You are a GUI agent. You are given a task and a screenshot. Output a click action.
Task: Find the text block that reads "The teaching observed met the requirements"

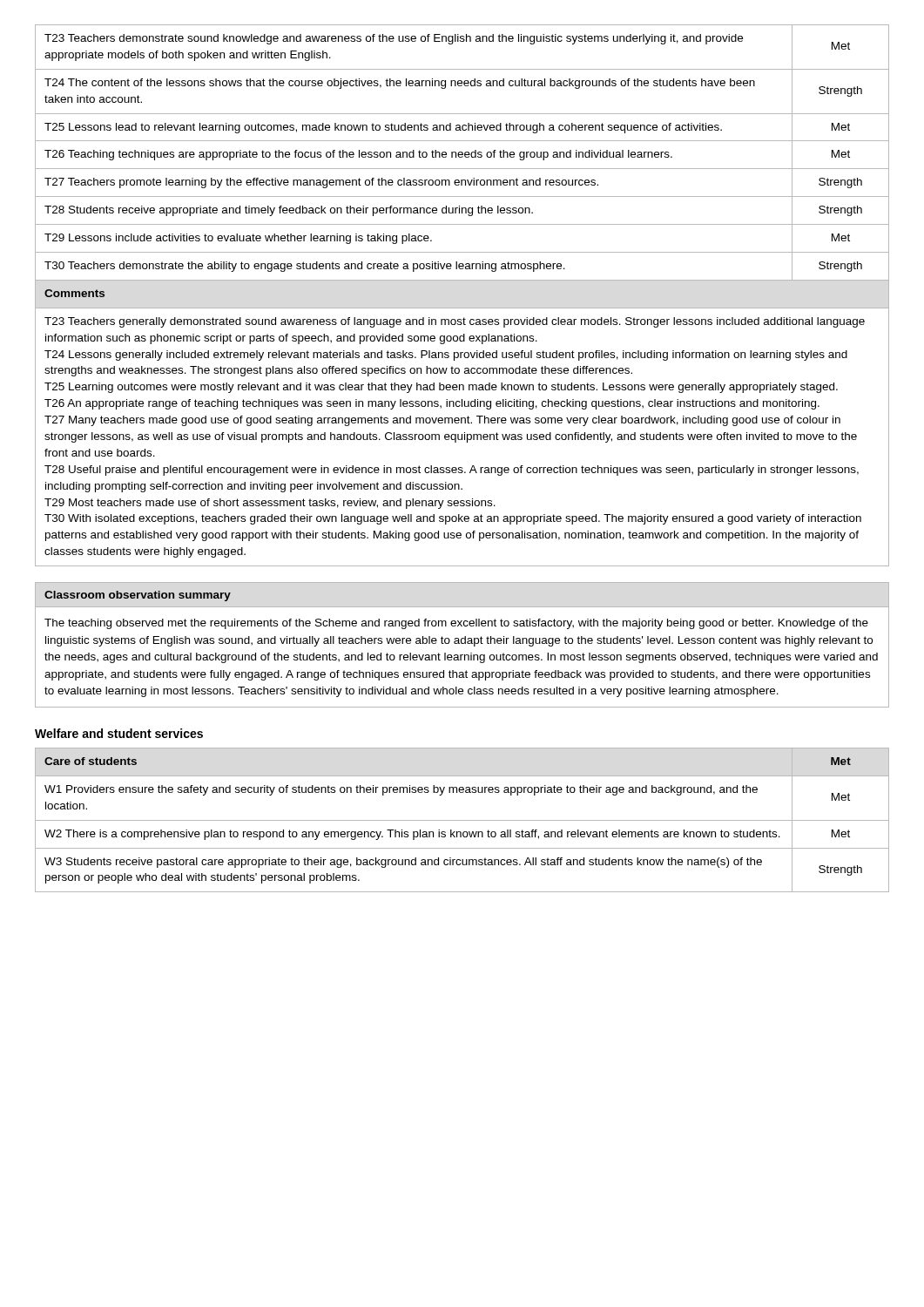(462, 657)
